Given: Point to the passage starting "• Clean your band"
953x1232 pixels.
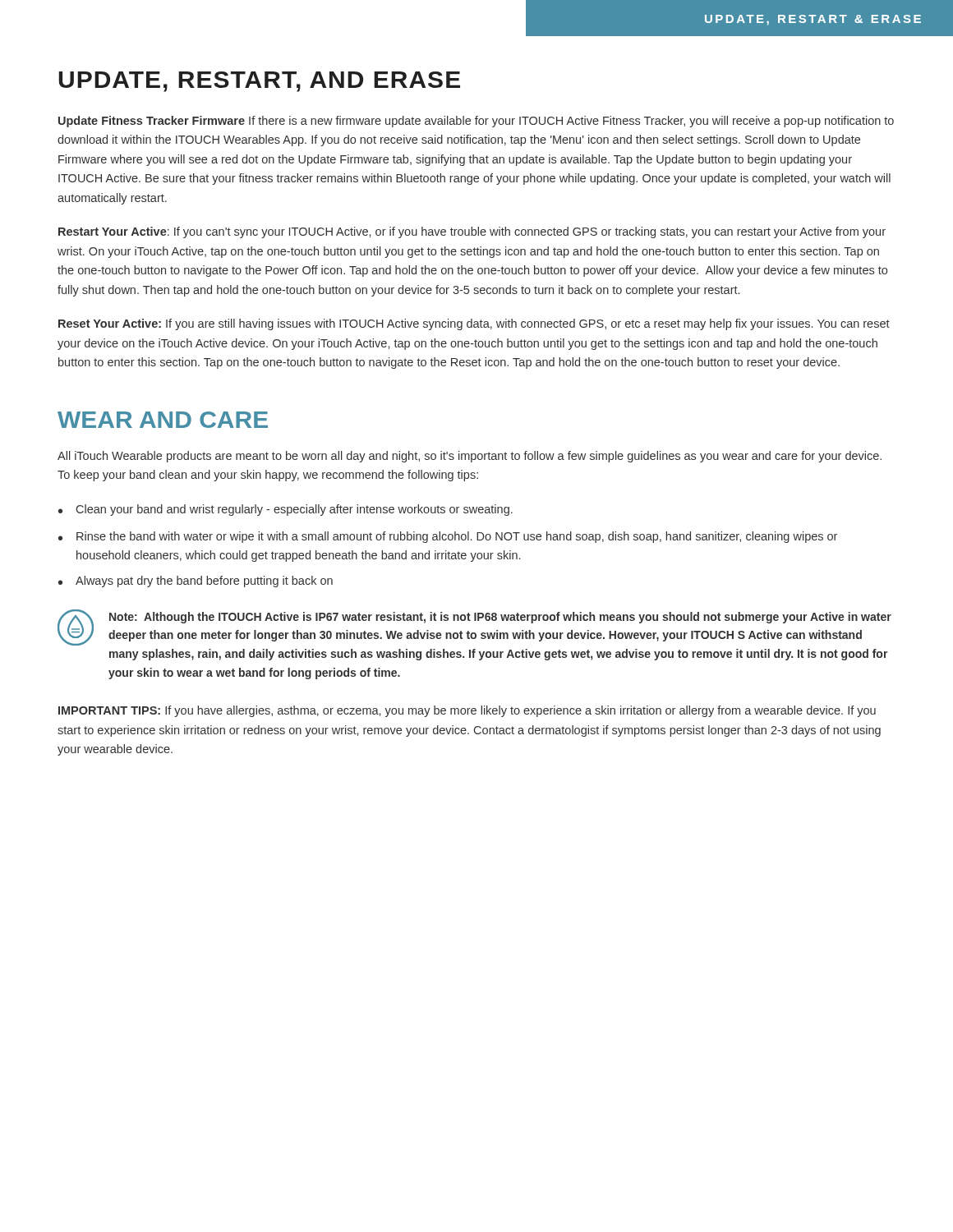Looking at the screenshot, I should 476,511.
